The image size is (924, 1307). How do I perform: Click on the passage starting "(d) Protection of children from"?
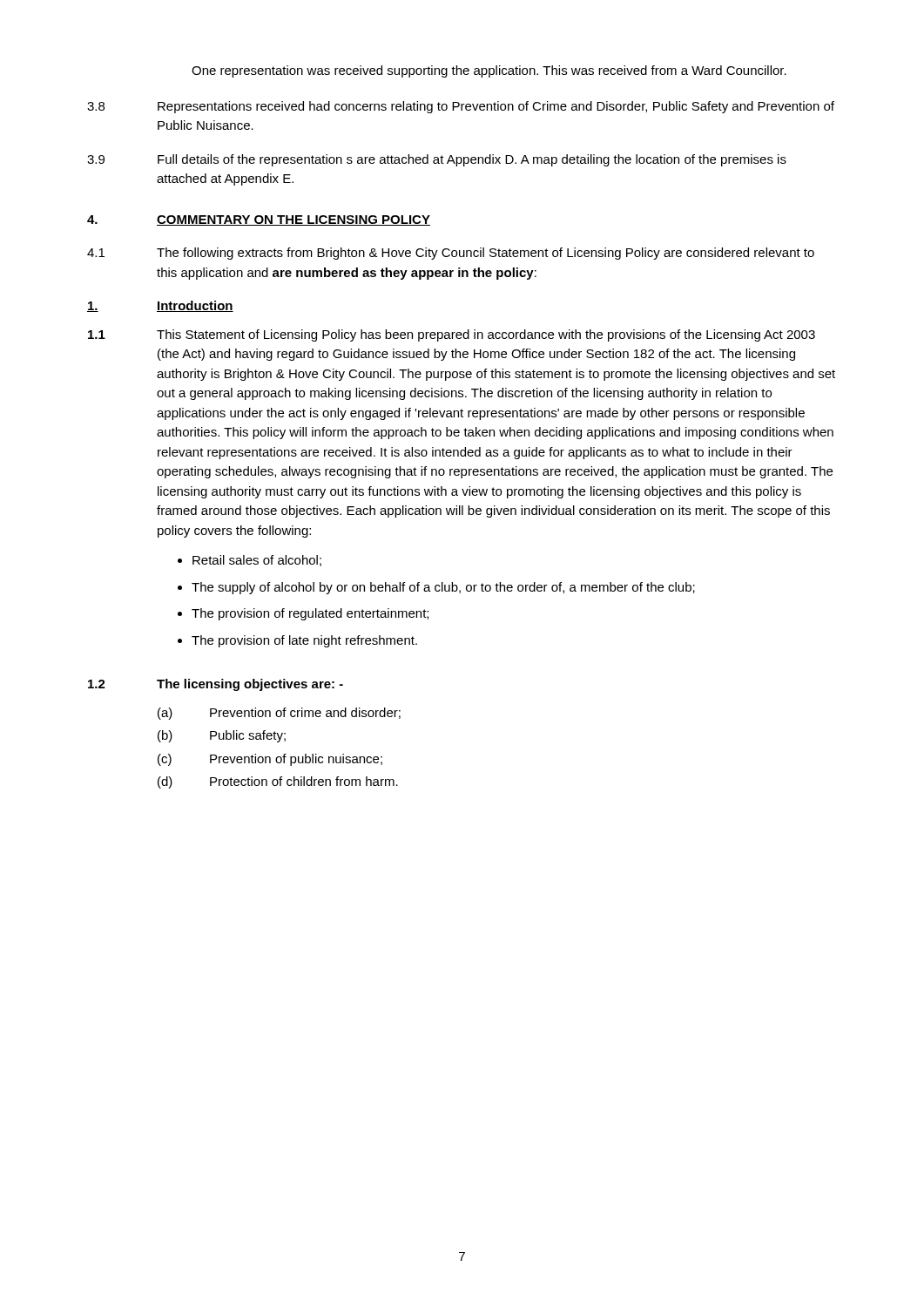pos(278,782)
